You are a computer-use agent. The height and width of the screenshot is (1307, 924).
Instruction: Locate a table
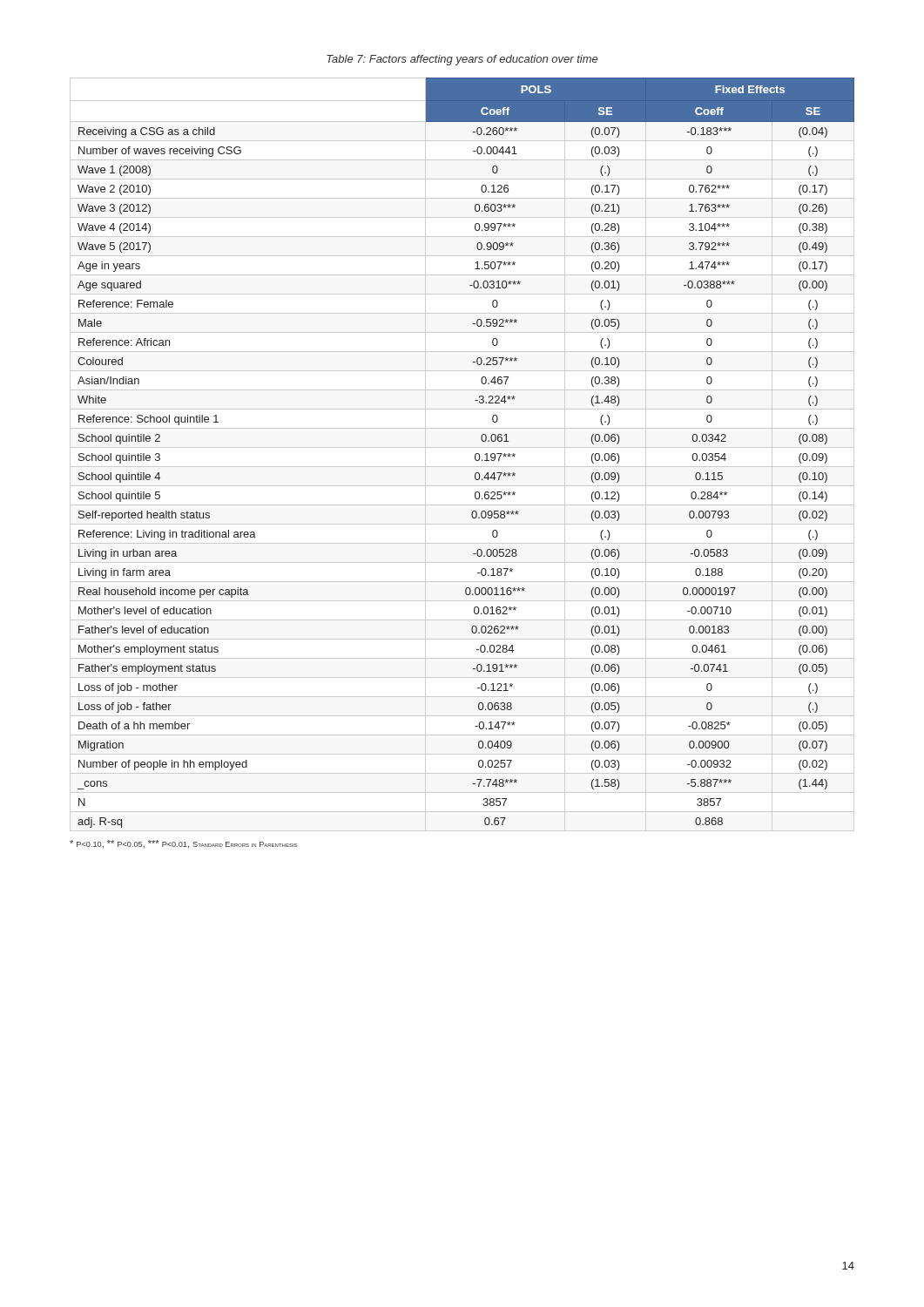pos(462,454)
